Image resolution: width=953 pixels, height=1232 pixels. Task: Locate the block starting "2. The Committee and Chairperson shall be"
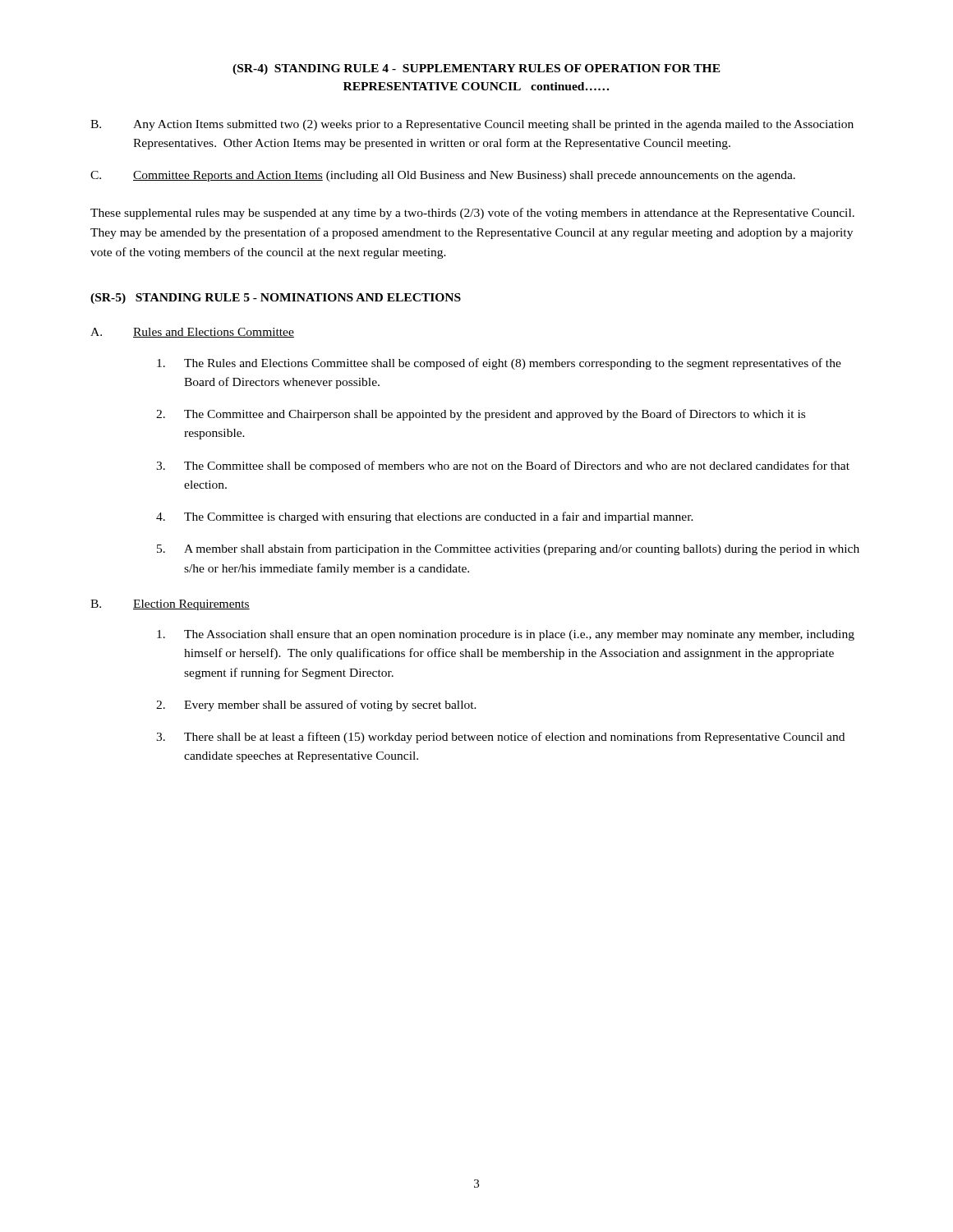click(509, 423)
